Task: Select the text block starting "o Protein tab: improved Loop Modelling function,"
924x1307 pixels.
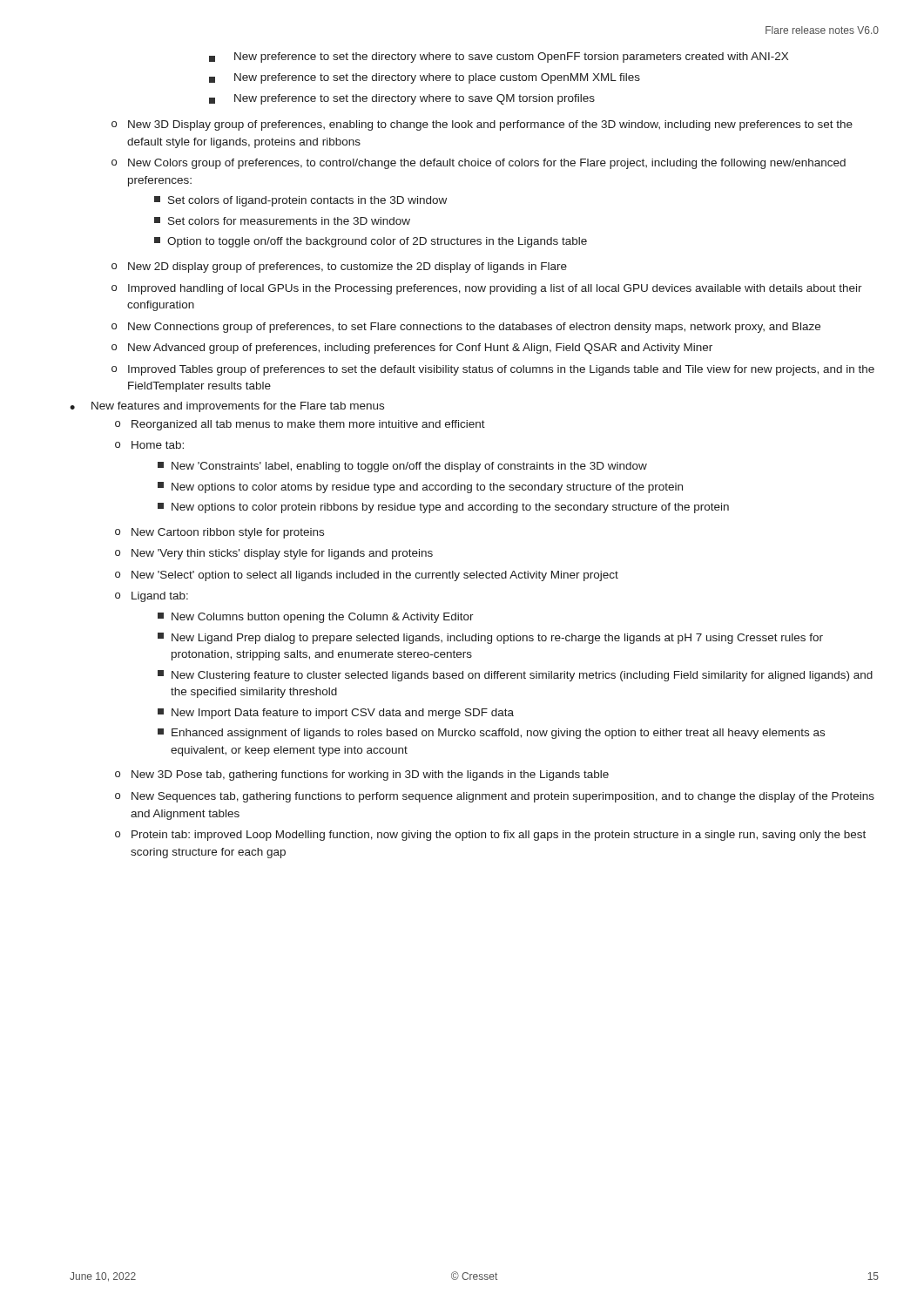Action: 493,843
